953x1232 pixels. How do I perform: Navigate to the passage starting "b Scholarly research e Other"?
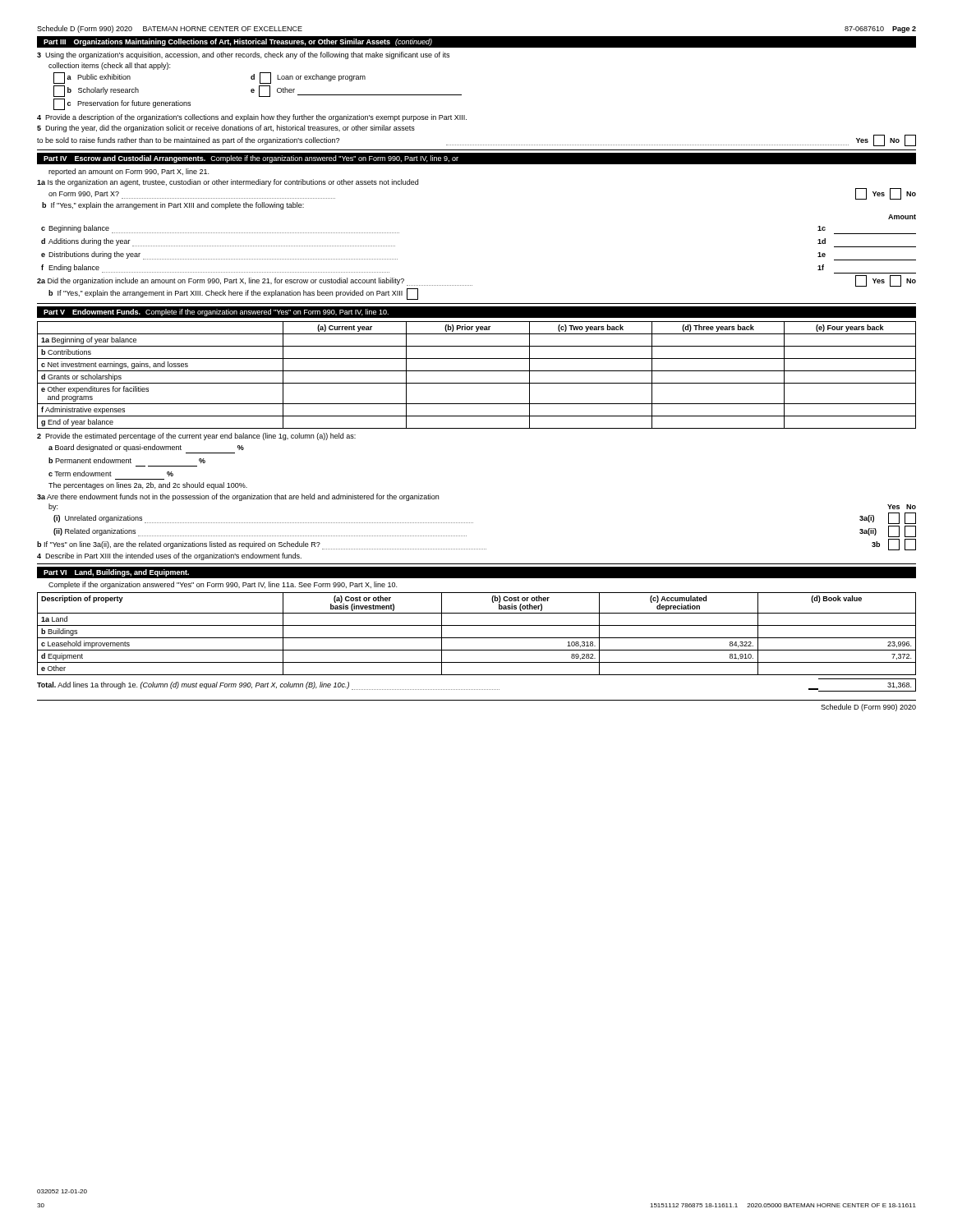pos(257,91)
